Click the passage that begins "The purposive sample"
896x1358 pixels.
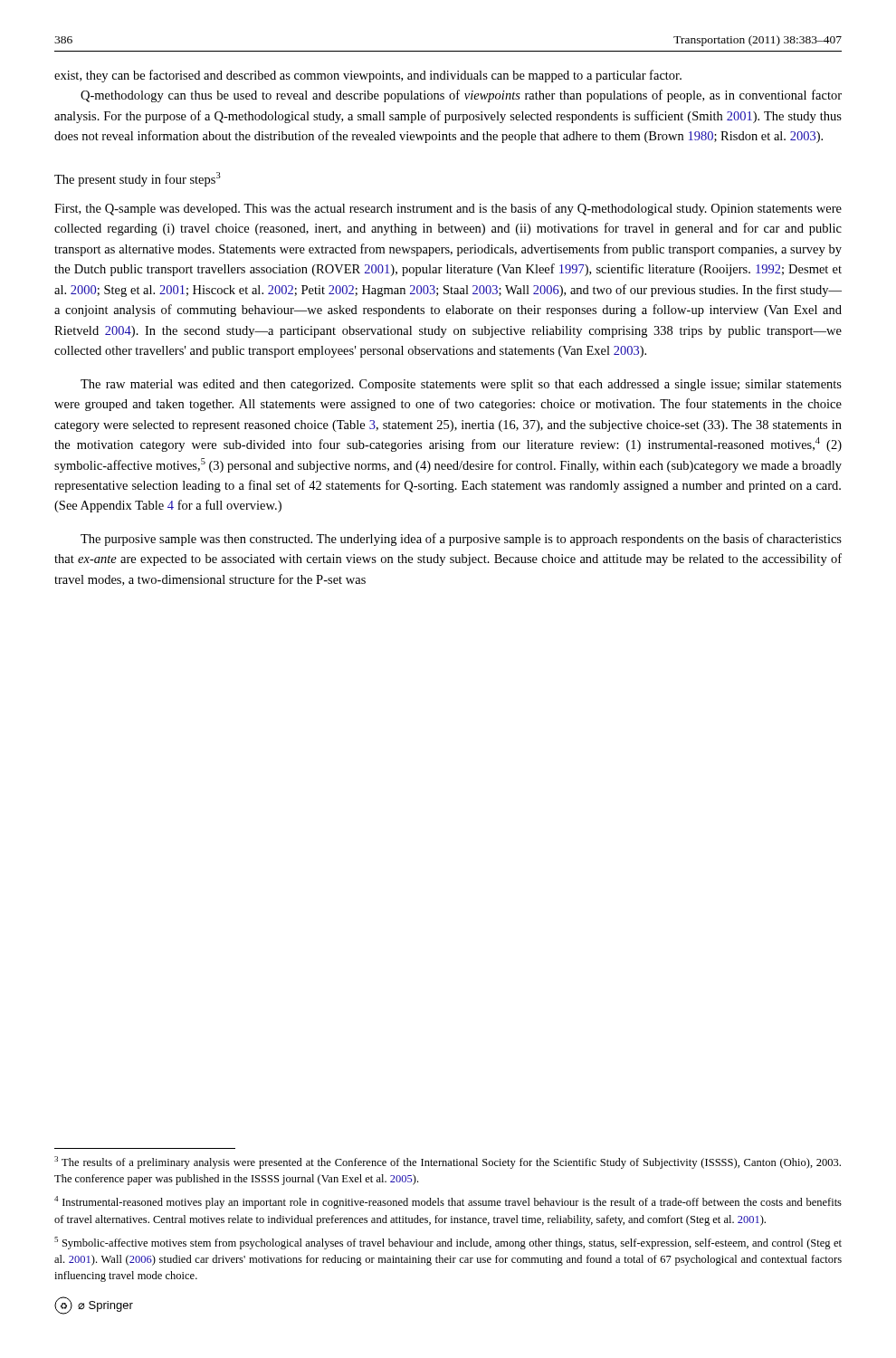click(x=448, y=559)
